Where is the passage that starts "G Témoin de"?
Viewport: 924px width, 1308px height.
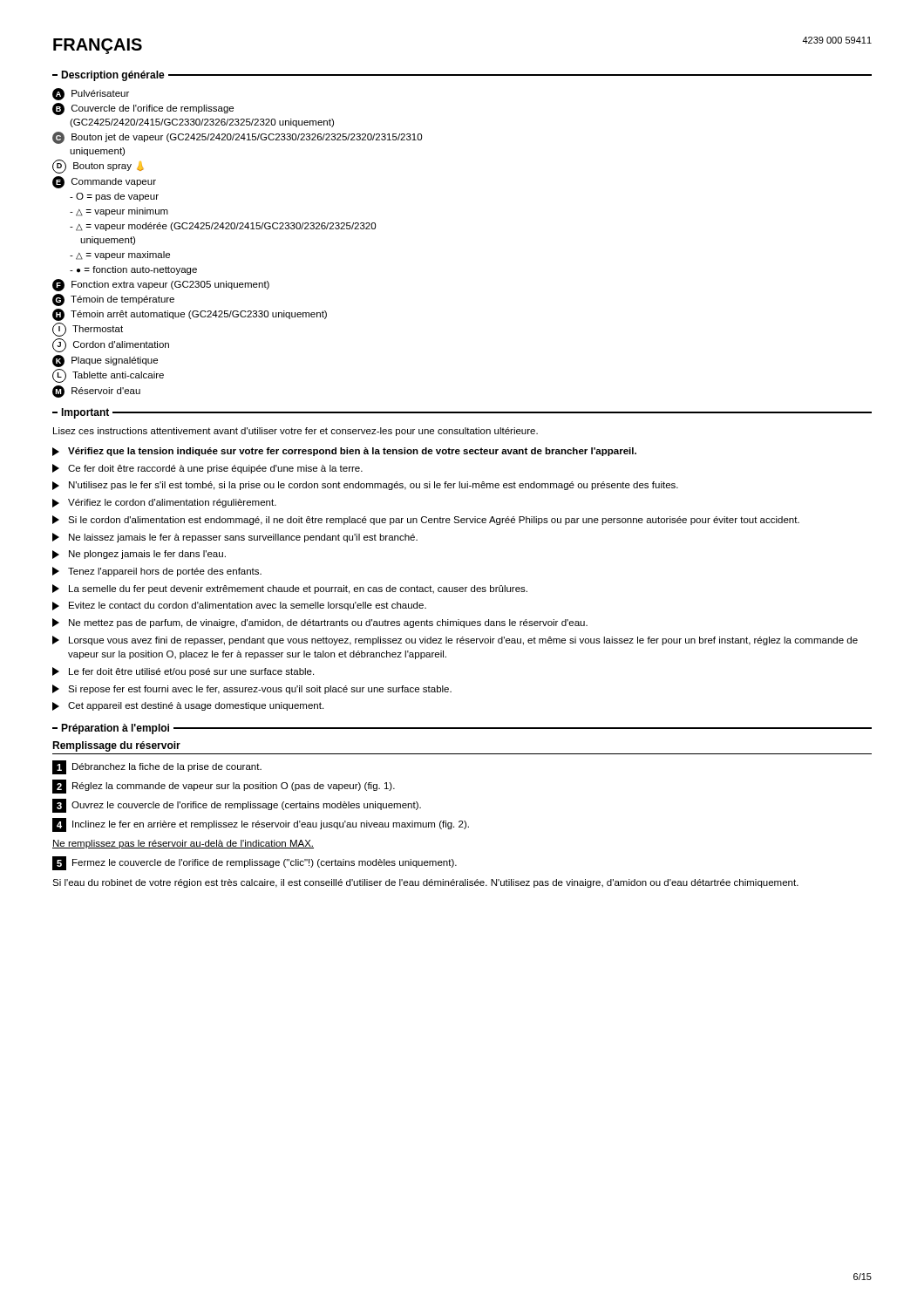(114, 300)
